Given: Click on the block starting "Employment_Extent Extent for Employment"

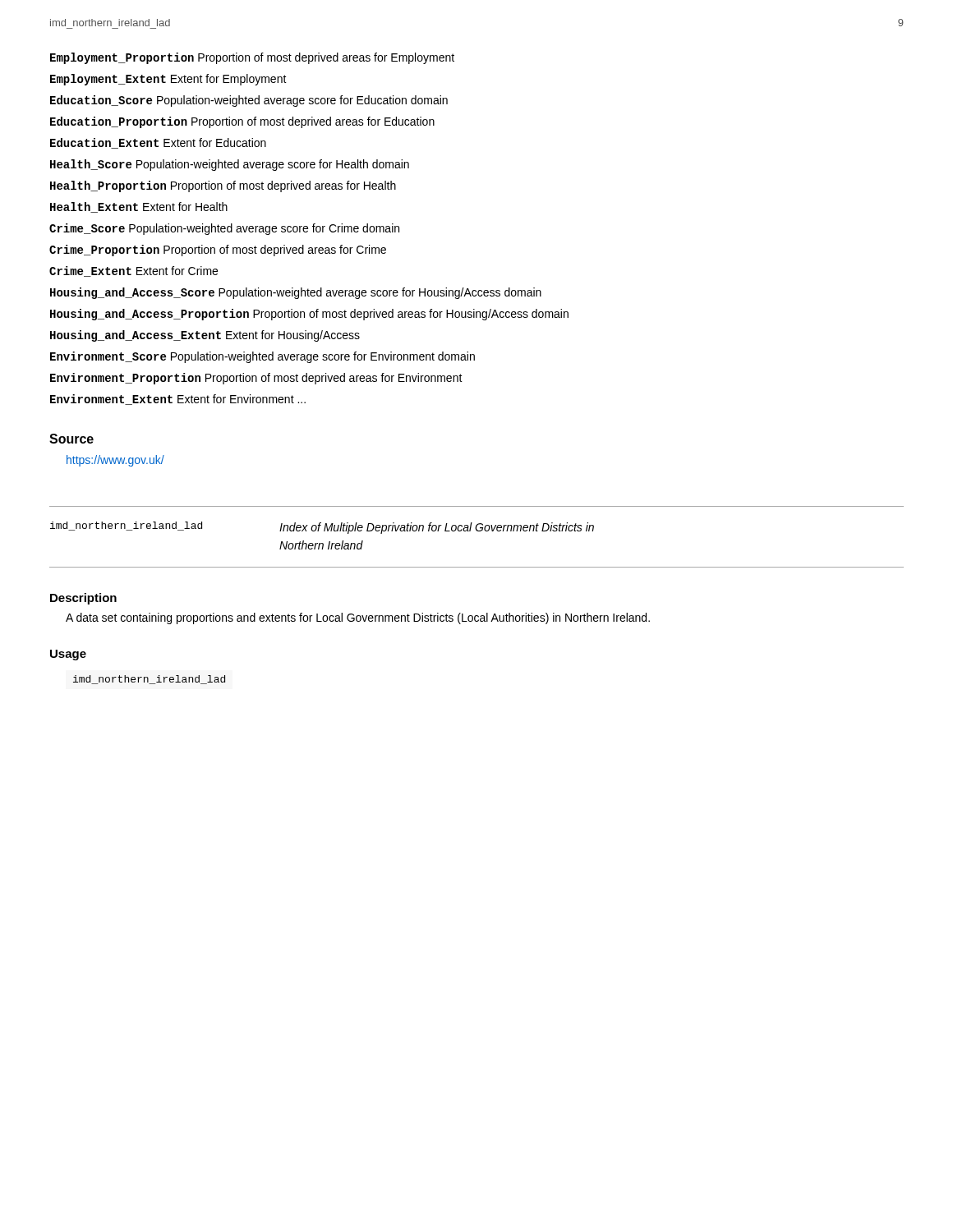Looking at the screenshot, I should 168,79.
